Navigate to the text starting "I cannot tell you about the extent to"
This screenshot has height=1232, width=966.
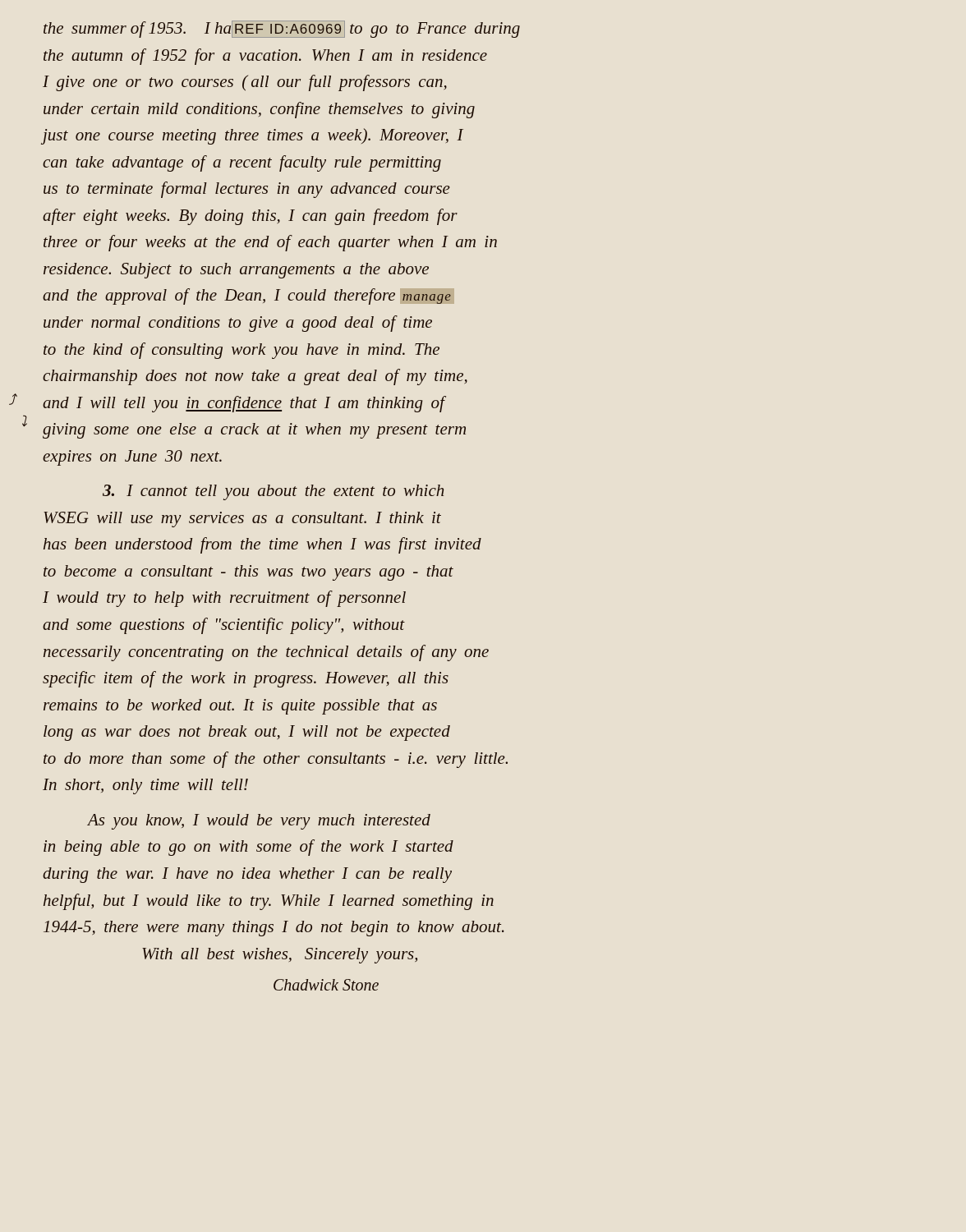485,638
